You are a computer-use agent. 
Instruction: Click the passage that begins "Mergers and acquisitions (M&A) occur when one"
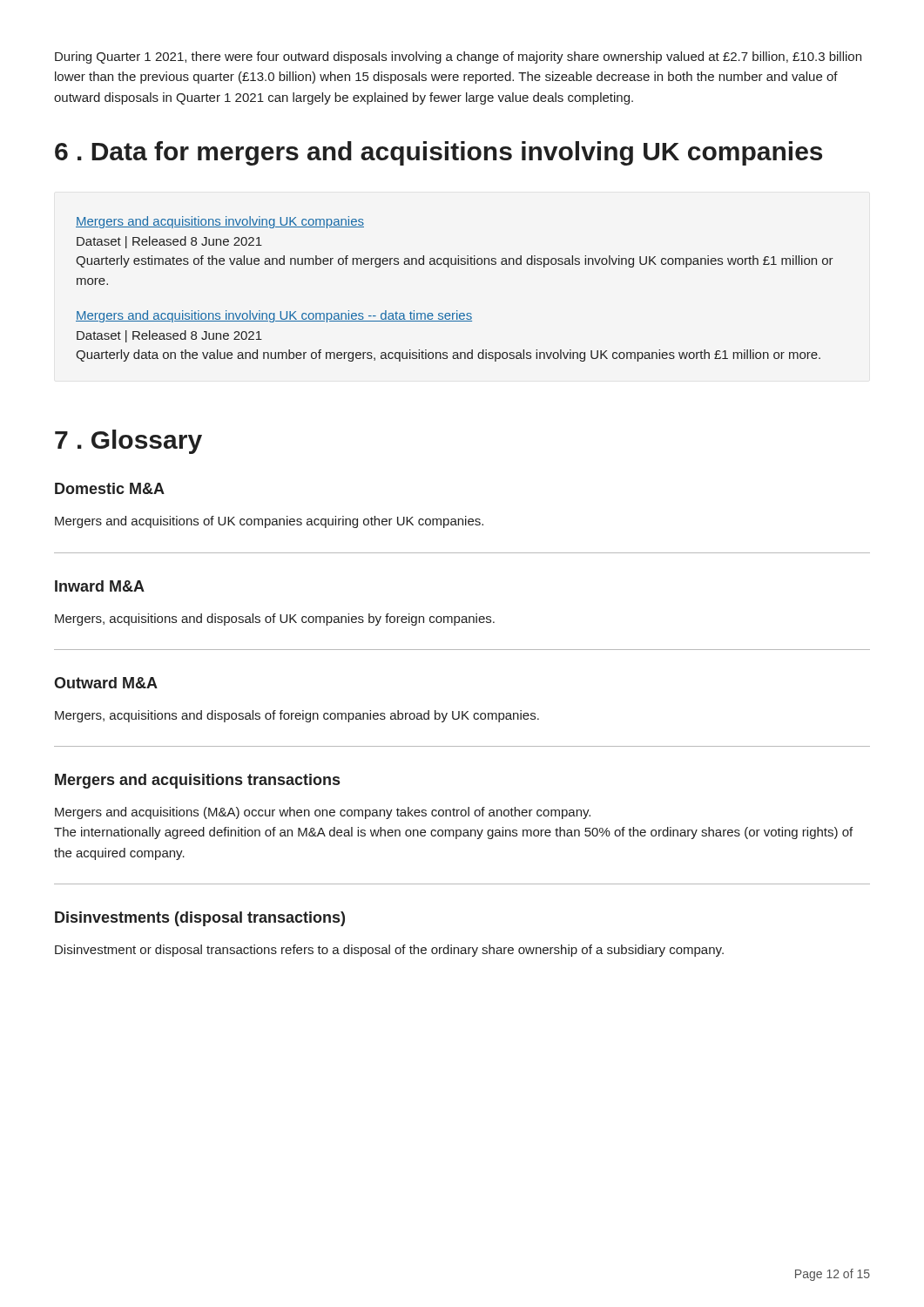[x=462, y=832]
